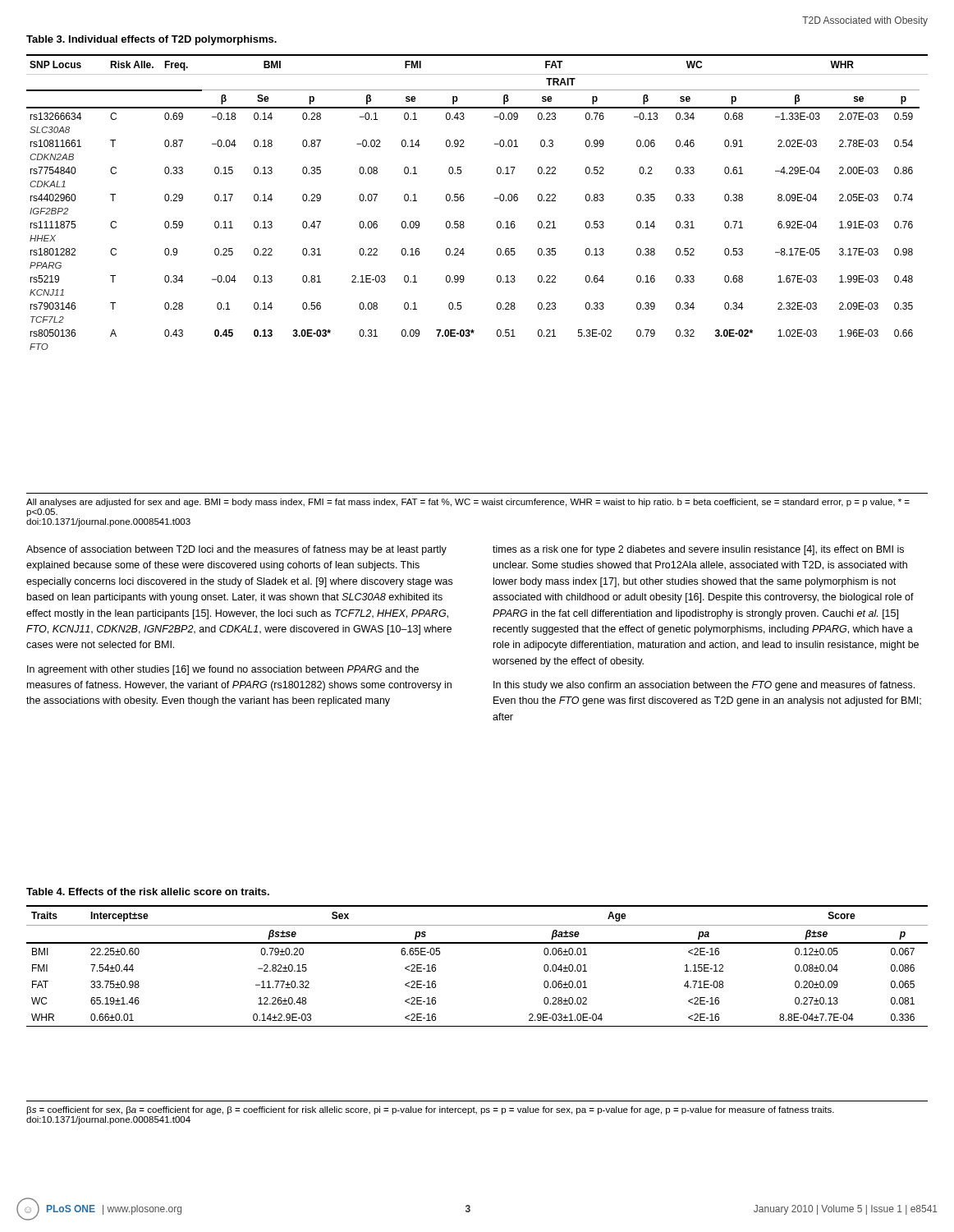Screen dimensions: 1232x954
Task: Navigate to the element starting "times as a risk"
Action: coord(710,634)
